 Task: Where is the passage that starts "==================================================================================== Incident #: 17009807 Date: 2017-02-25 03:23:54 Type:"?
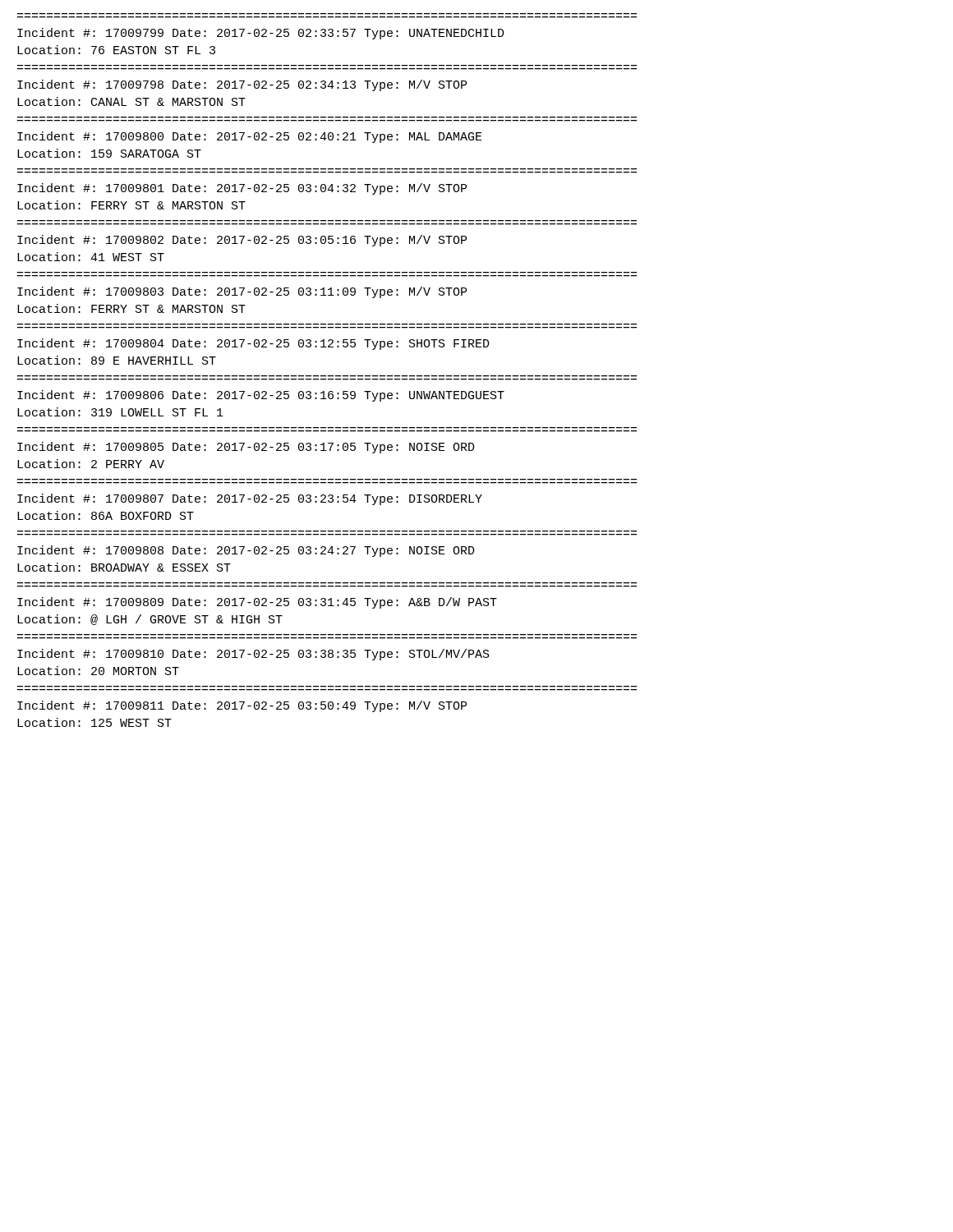tap(476, 500)
